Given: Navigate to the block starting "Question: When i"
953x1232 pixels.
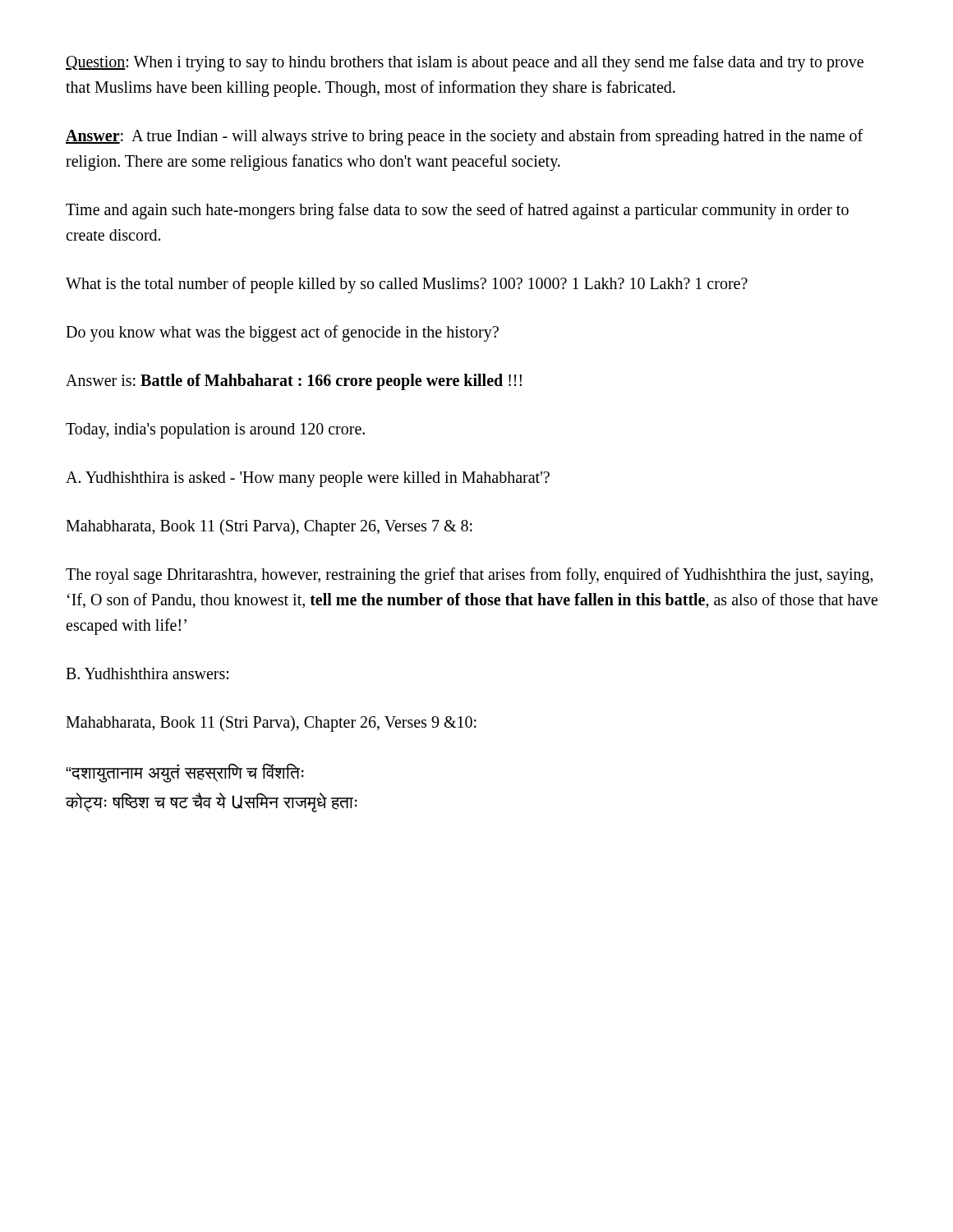Looking at the screenshot, I should pyautogui.click(x=465, y=74).
